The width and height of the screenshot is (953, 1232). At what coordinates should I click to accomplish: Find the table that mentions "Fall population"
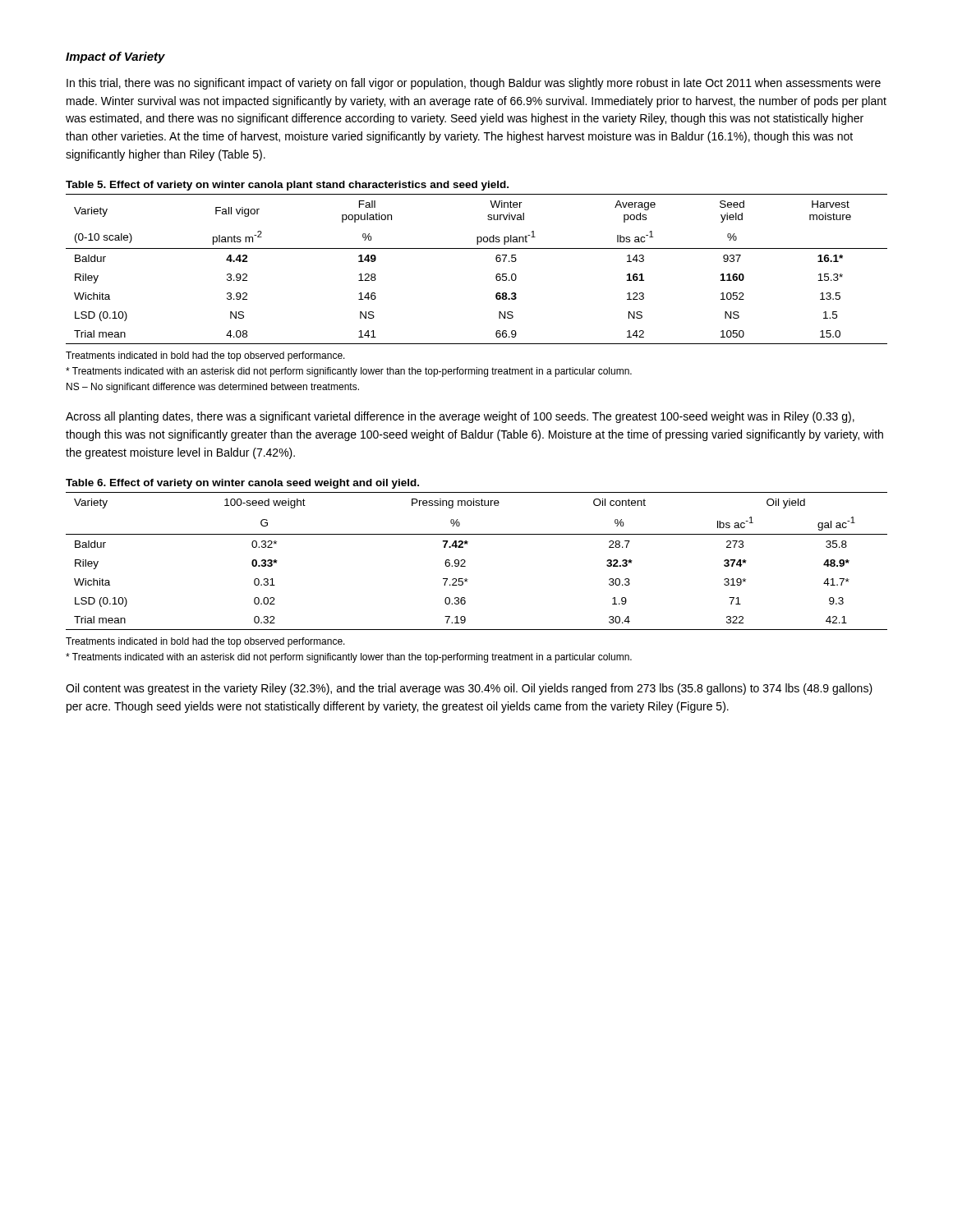pos(476,269)
